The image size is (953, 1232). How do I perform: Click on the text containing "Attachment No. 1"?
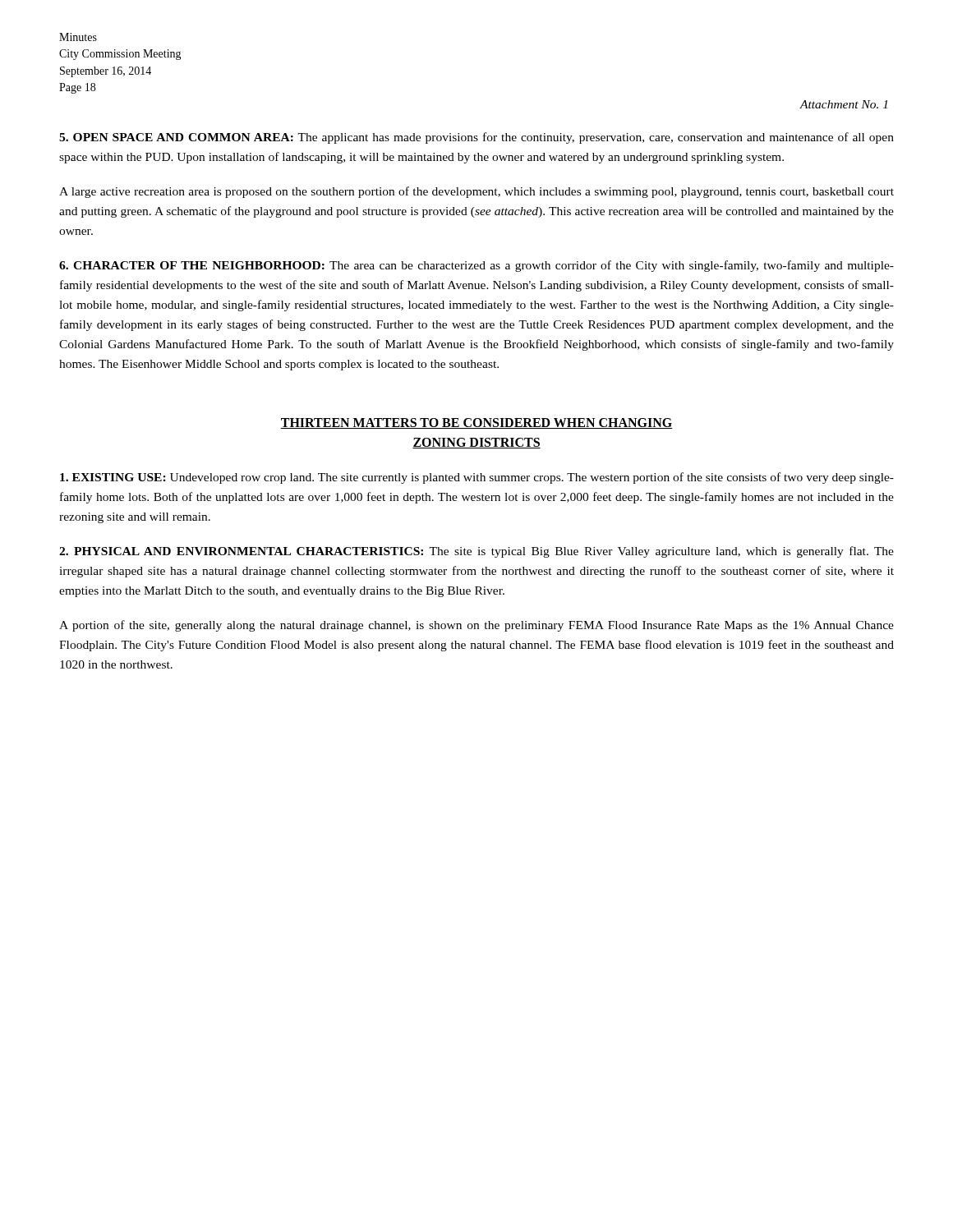pos(845,104)
